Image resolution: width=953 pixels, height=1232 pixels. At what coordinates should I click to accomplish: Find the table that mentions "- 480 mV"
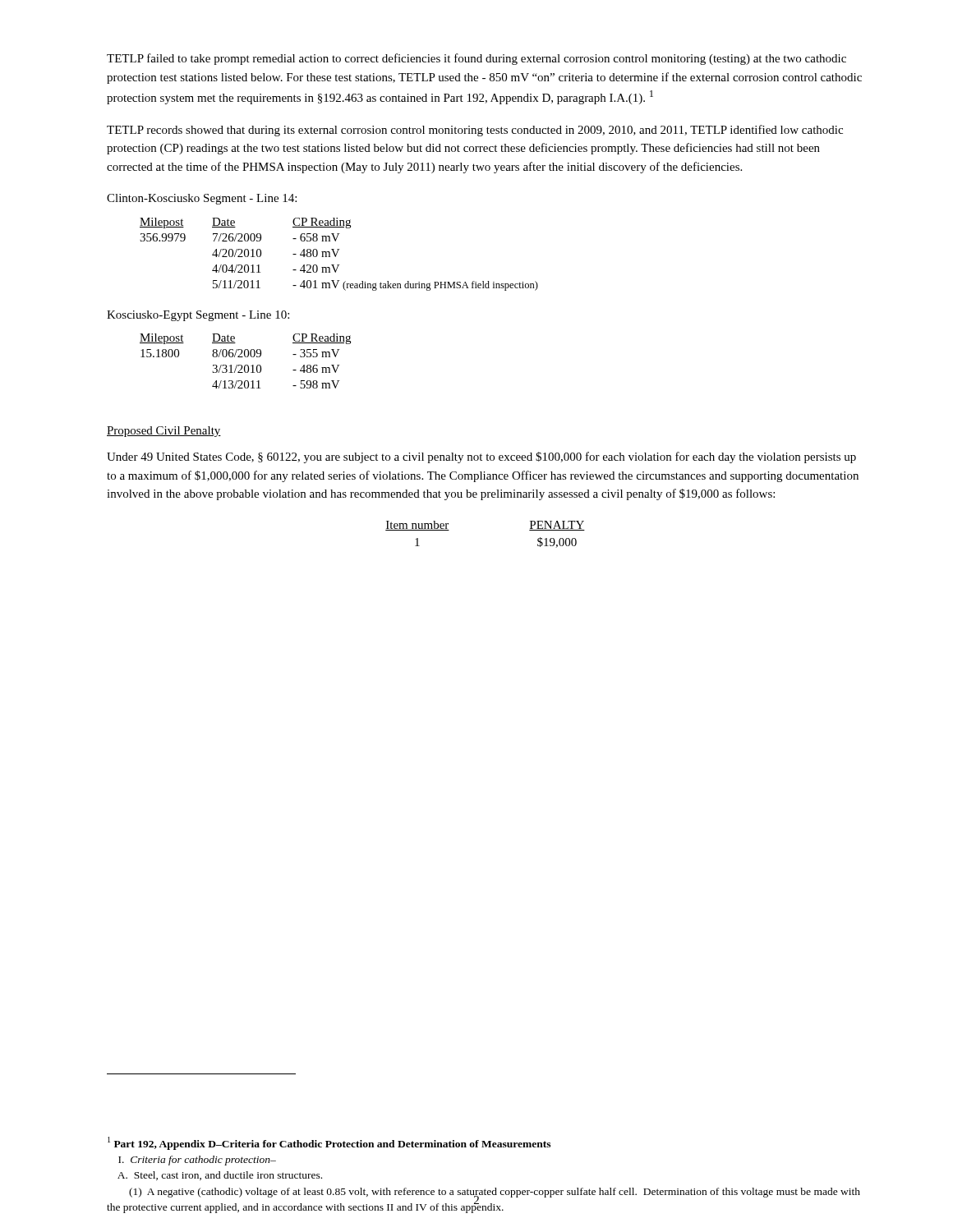point(485,253)
